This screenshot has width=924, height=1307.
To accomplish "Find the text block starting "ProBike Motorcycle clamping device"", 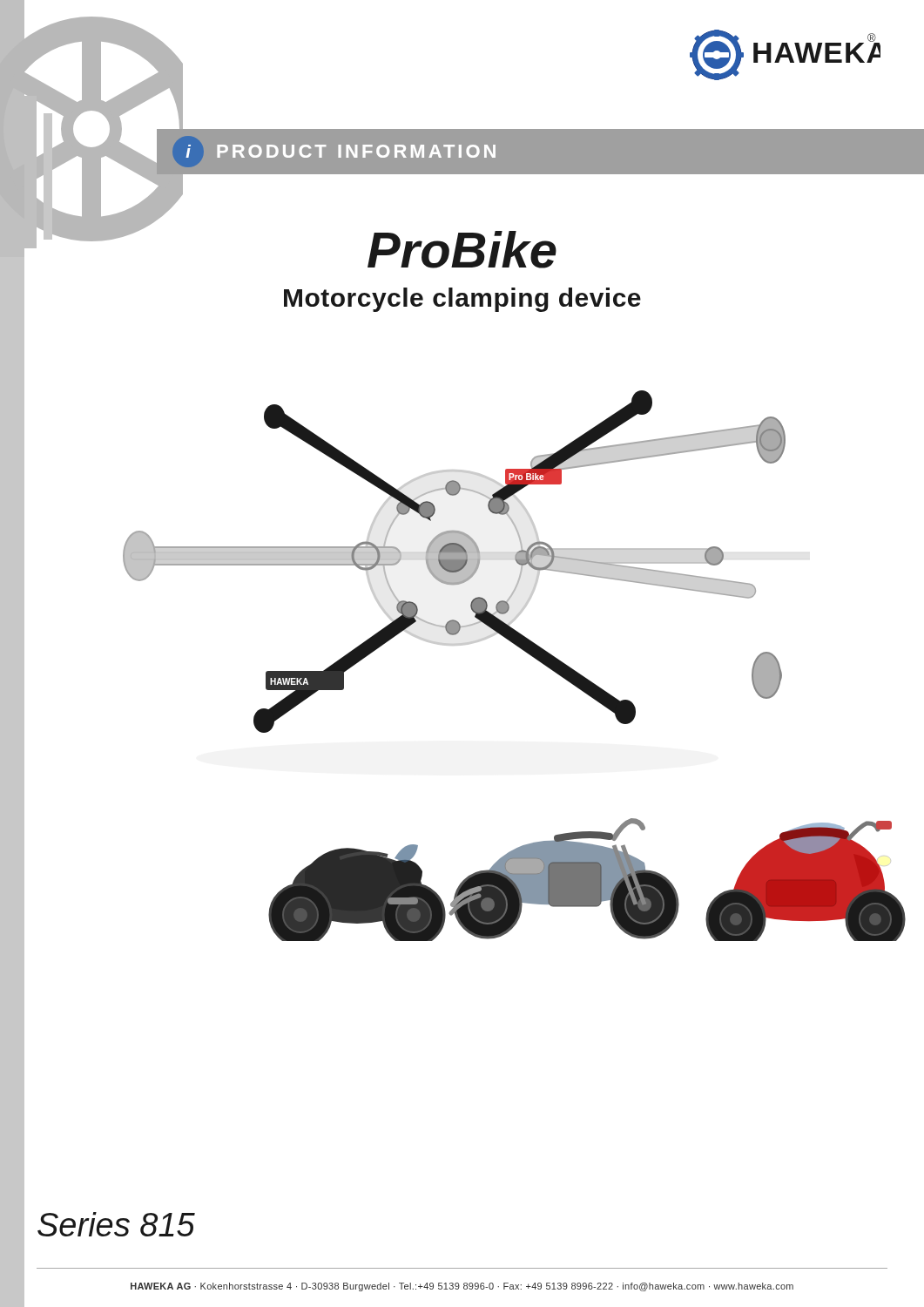I will 462,267.
